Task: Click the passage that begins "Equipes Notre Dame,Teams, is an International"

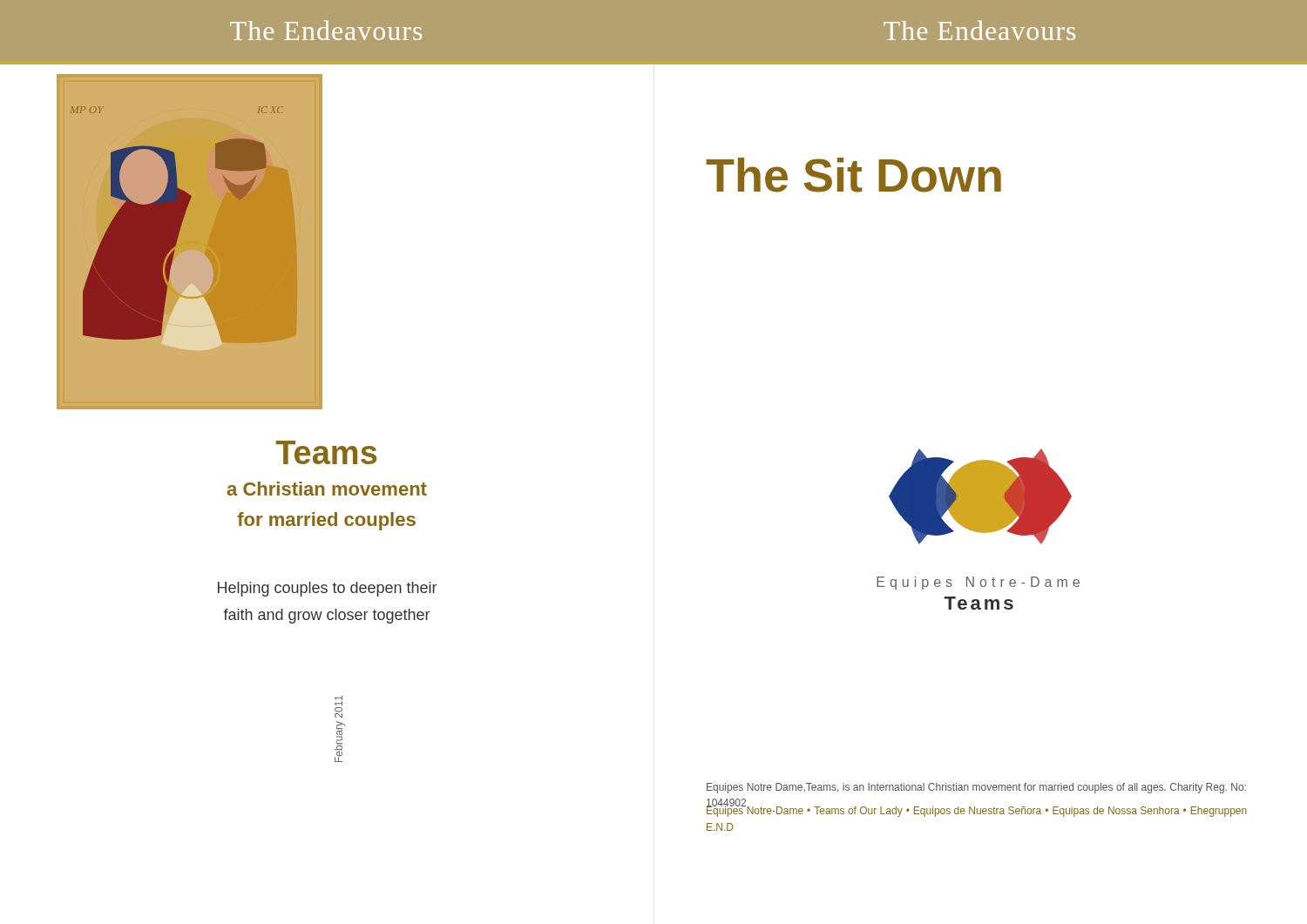Action: pyautogui.click(x=976, y=795)
